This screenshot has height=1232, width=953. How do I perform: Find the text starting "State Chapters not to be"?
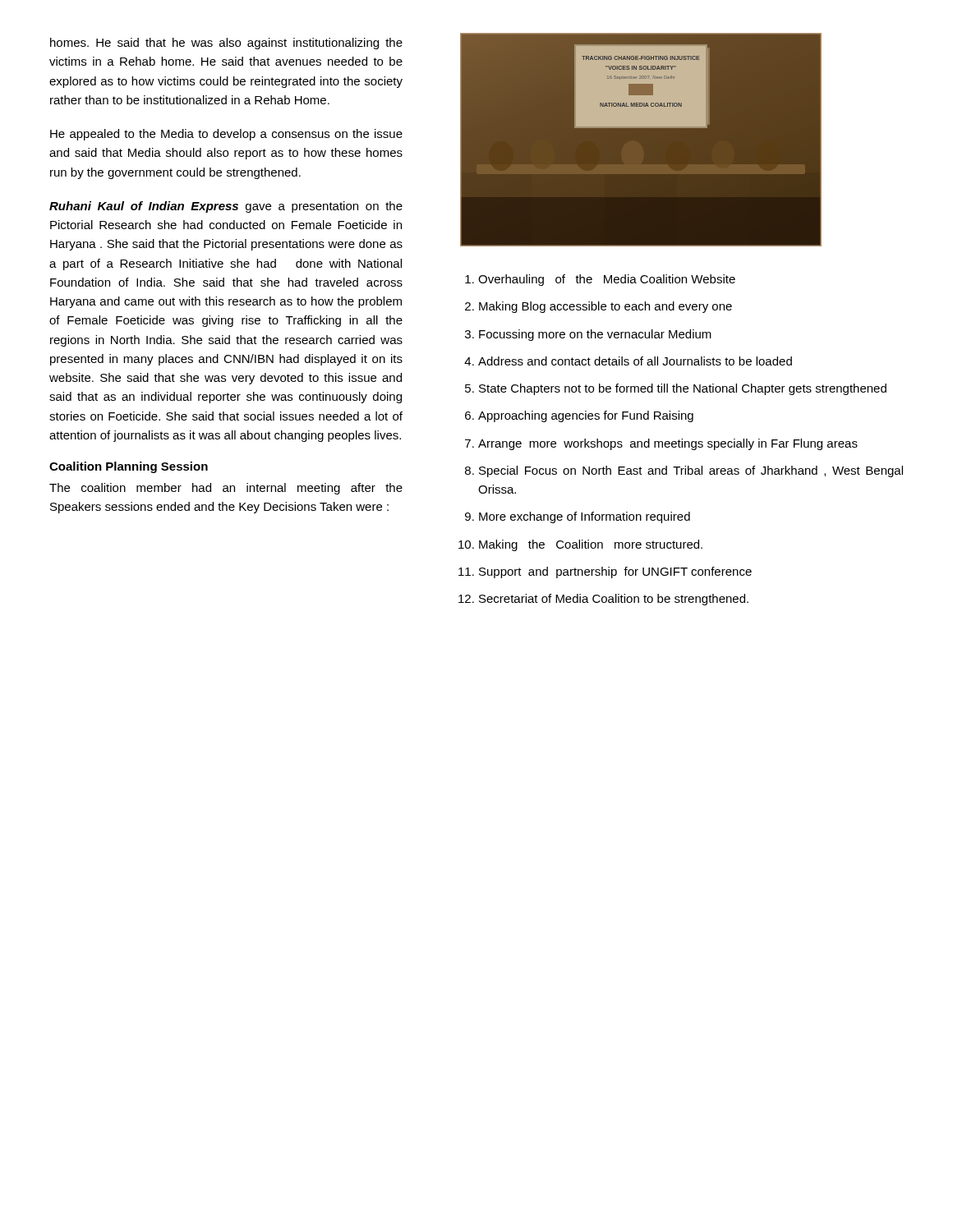[683, 388]
